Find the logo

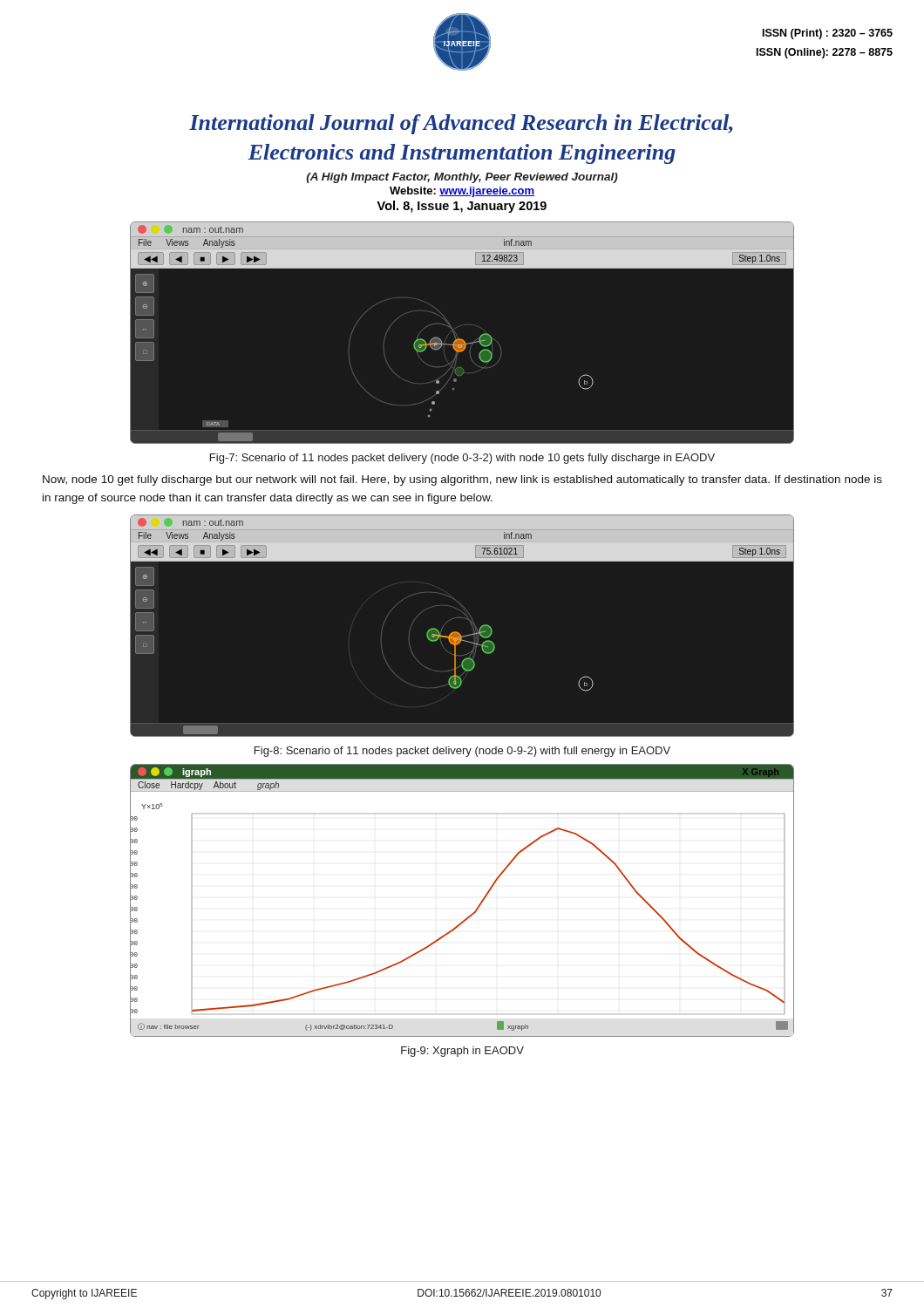[x=462, y=45]
